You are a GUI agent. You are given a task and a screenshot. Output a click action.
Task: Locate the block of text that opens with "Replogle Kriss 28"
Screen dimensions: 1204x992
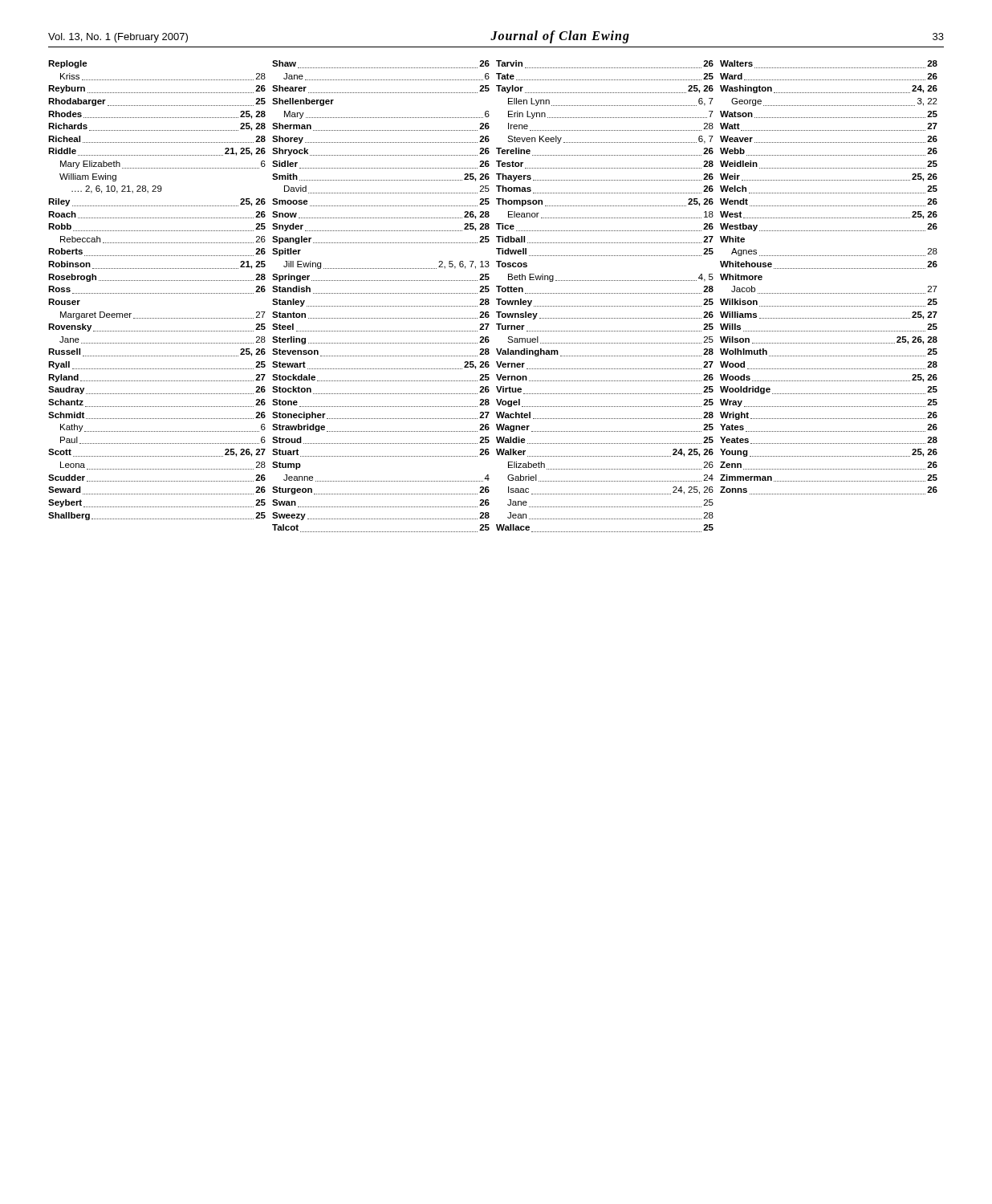(496, 296)
